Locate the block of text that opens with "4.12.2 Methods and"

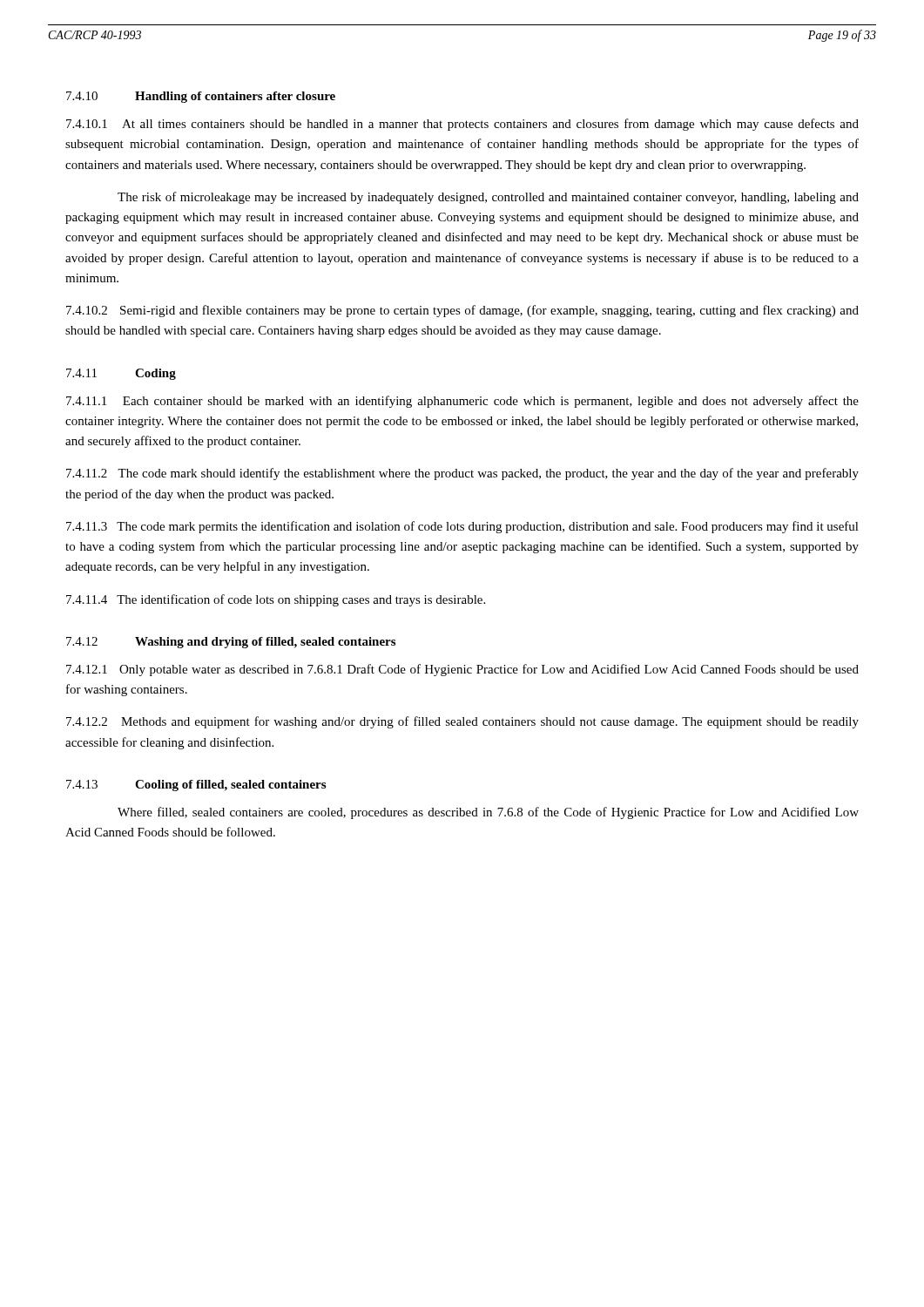462,732
